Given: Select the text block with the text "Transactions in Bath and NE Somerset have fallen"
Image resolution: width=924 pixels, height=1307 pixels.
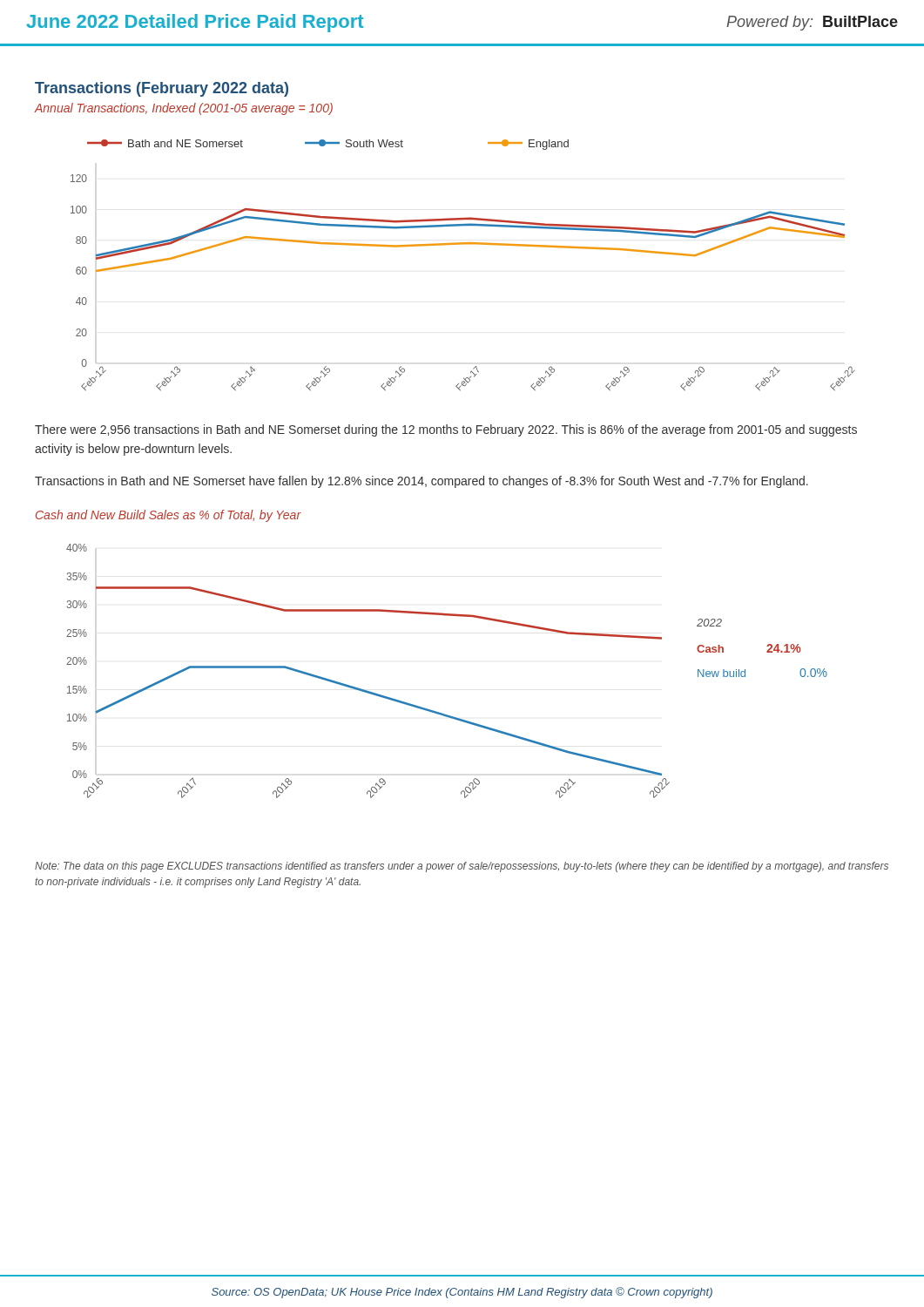Looking at the screenshot, I should tap(422, 481).
